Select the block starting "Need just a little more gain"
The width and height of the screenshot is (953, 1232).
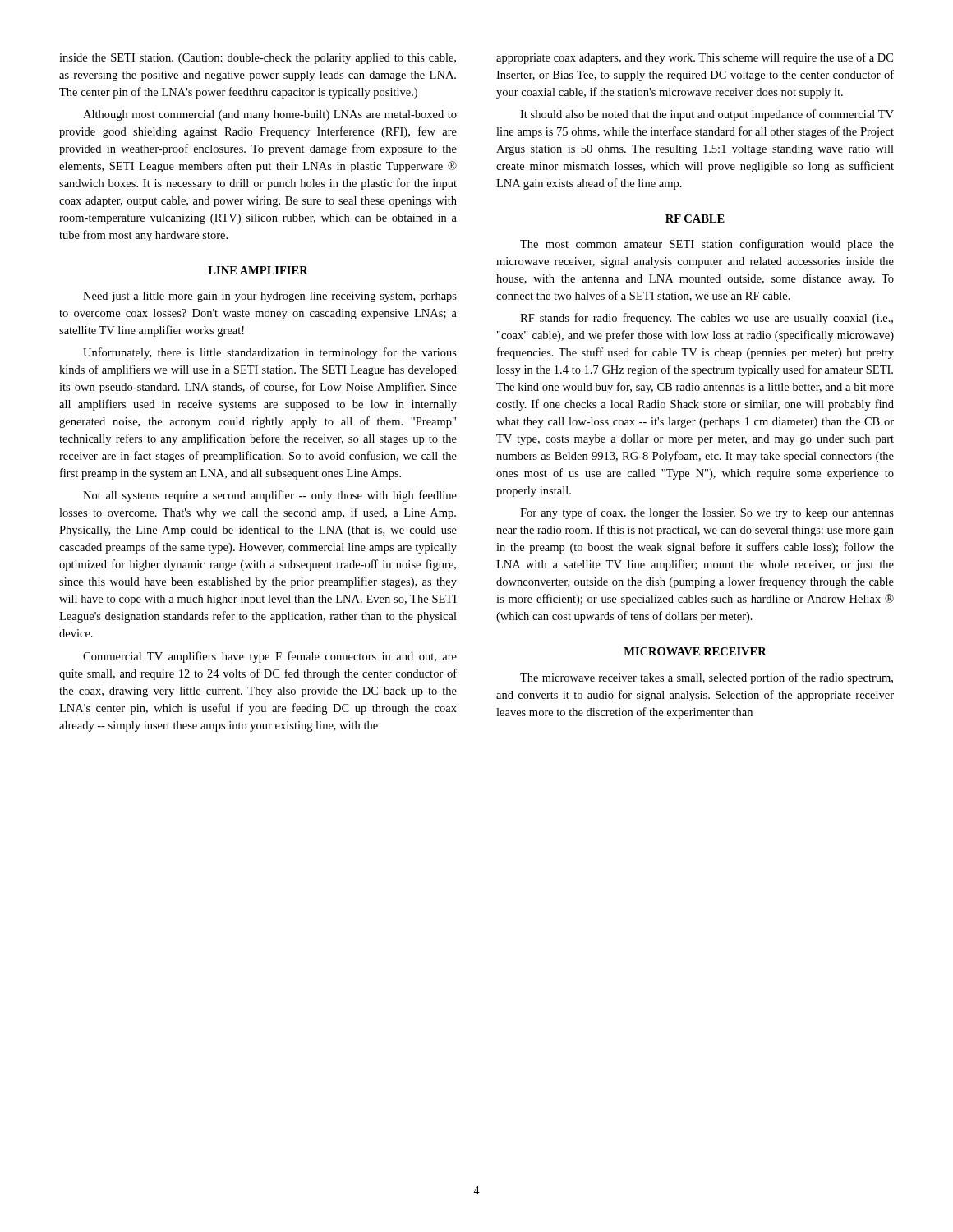(x=258, y=511)
